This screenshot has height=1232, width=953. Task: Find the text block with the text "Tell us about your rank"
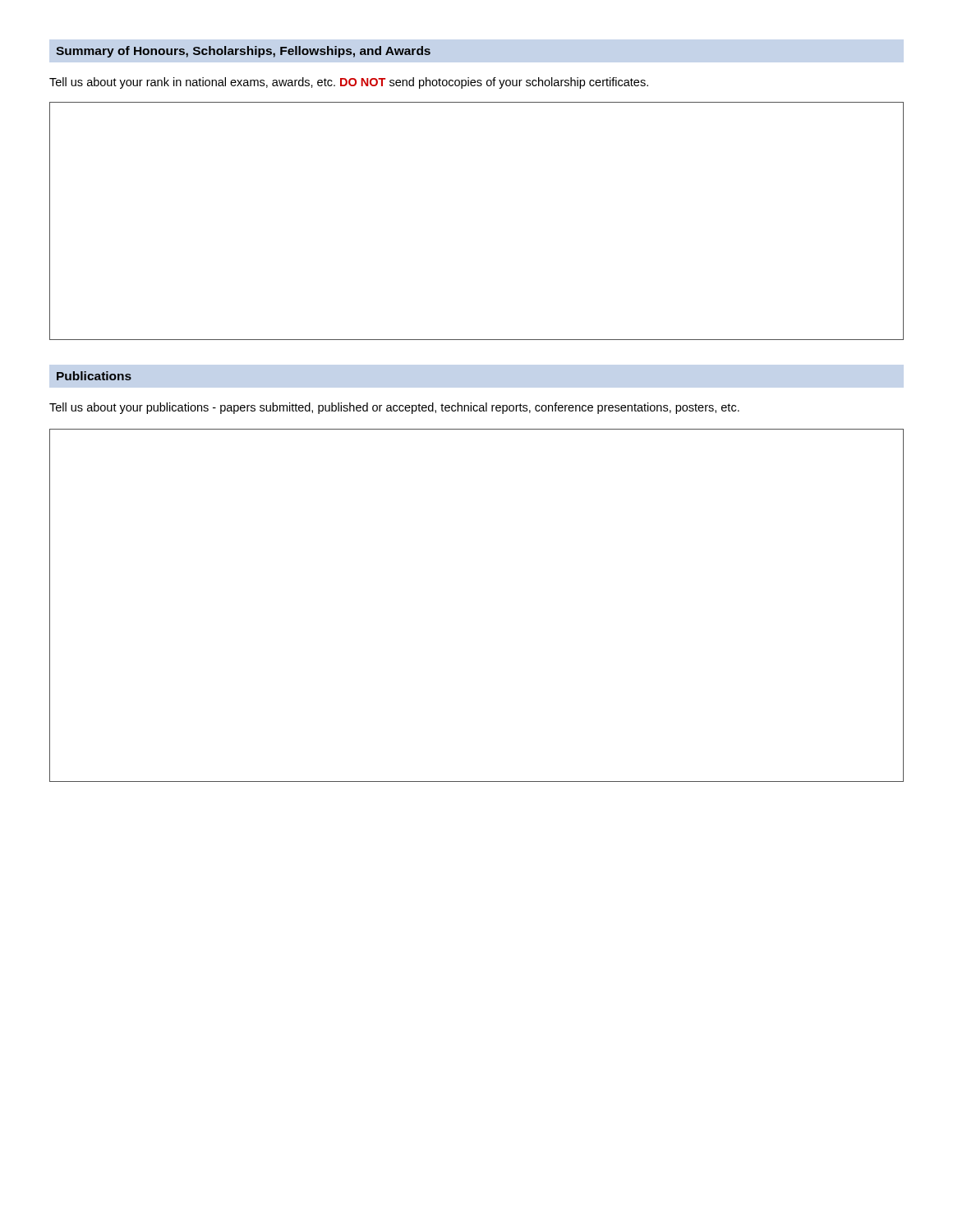[x=349, y=82]
